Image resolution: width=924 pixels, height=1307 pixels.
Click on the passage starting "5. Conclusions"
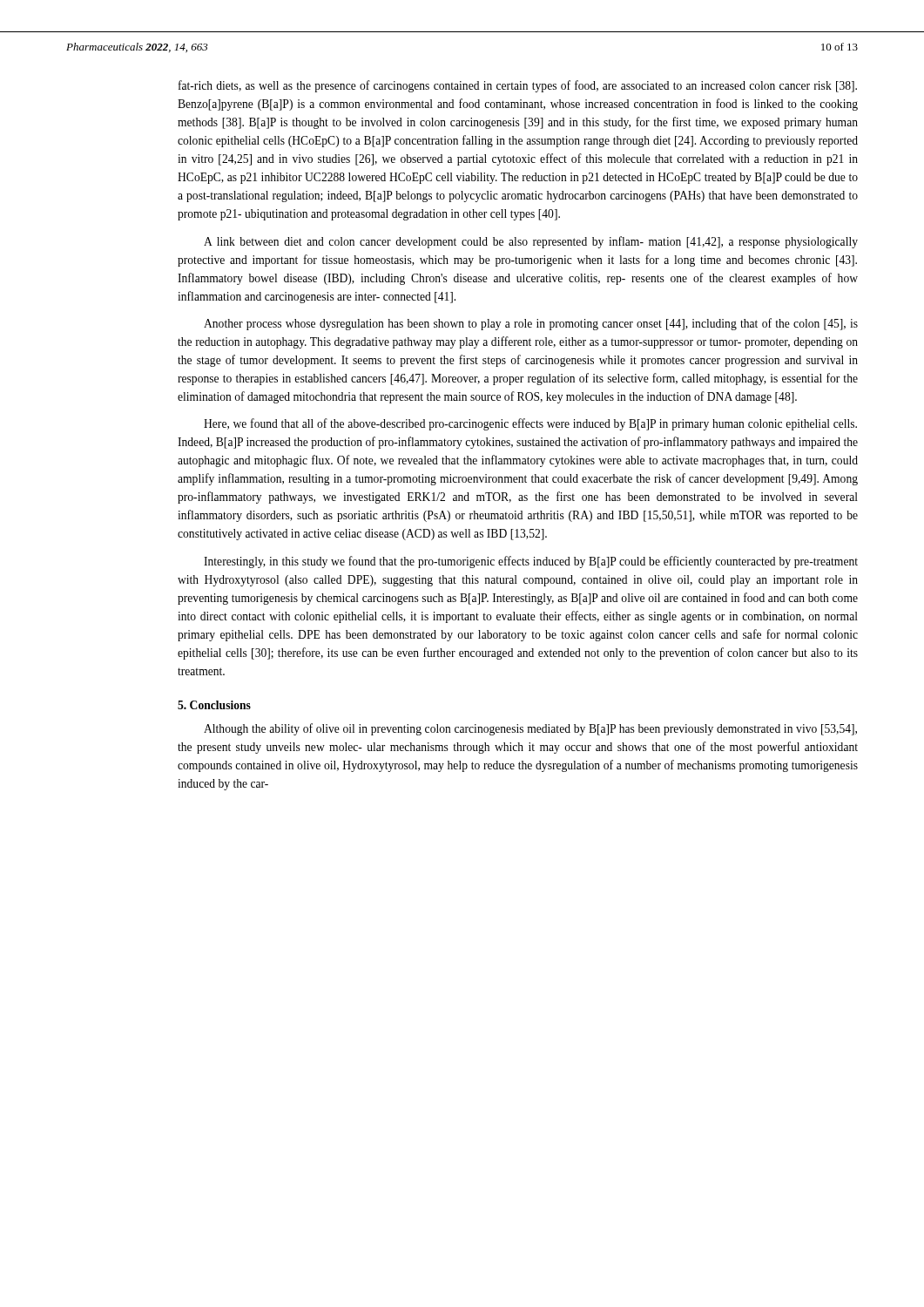point(214,705)
